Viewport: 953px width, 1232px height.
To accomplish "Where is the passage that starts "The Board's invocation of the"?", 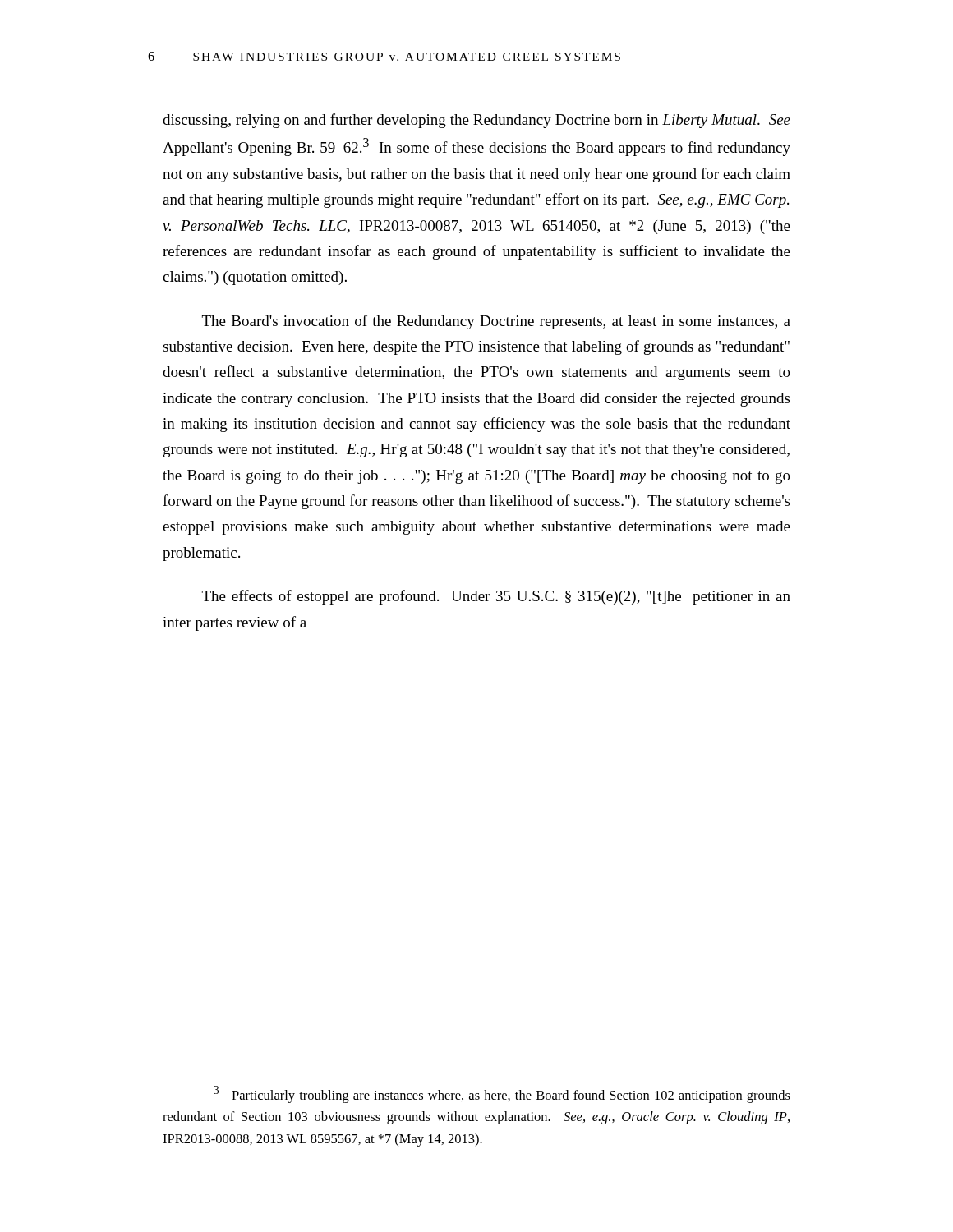I will tap(476, 436).
